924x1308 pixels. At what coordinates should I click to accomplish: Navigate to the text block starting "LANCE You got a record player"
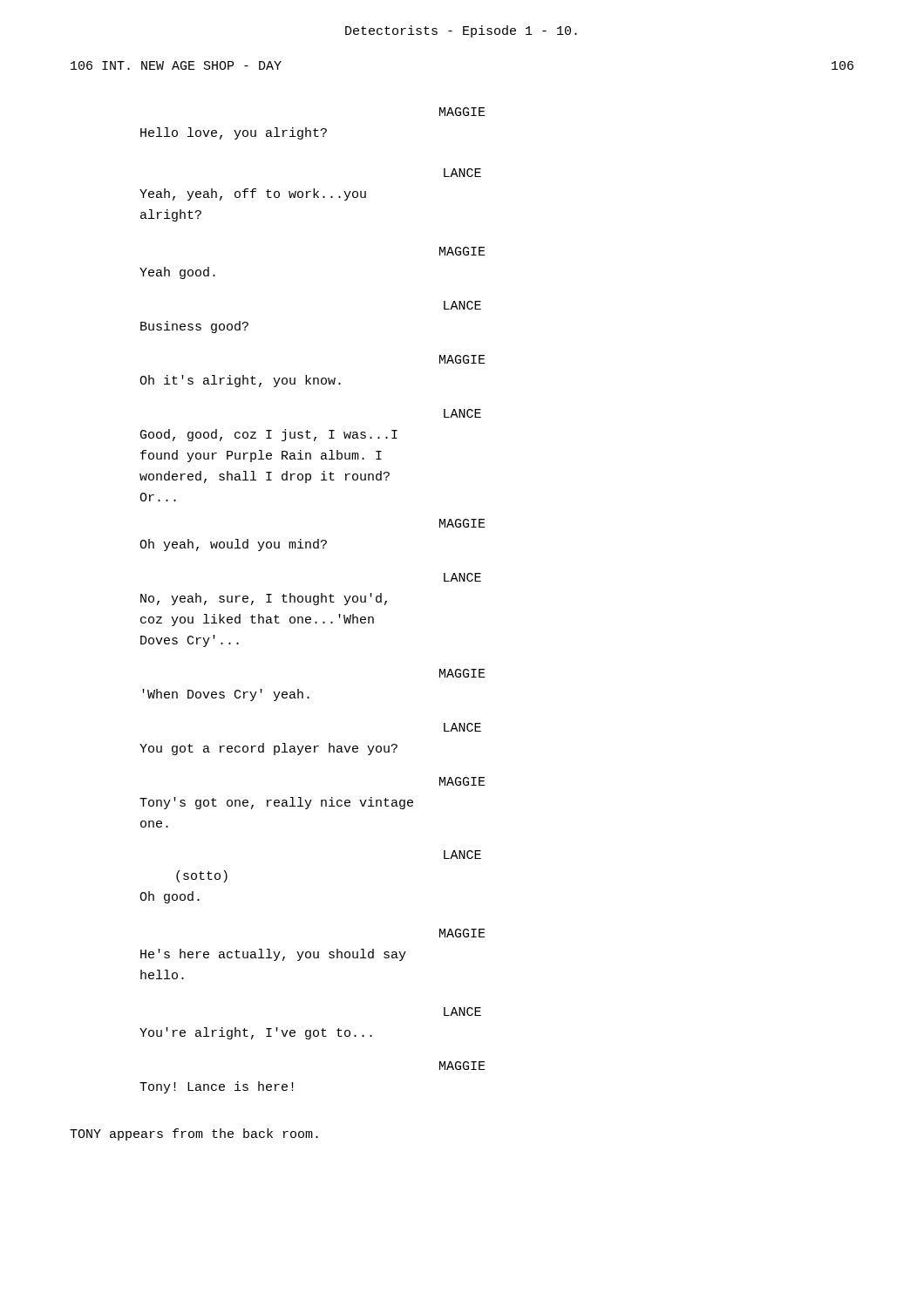tap(462, 739)
